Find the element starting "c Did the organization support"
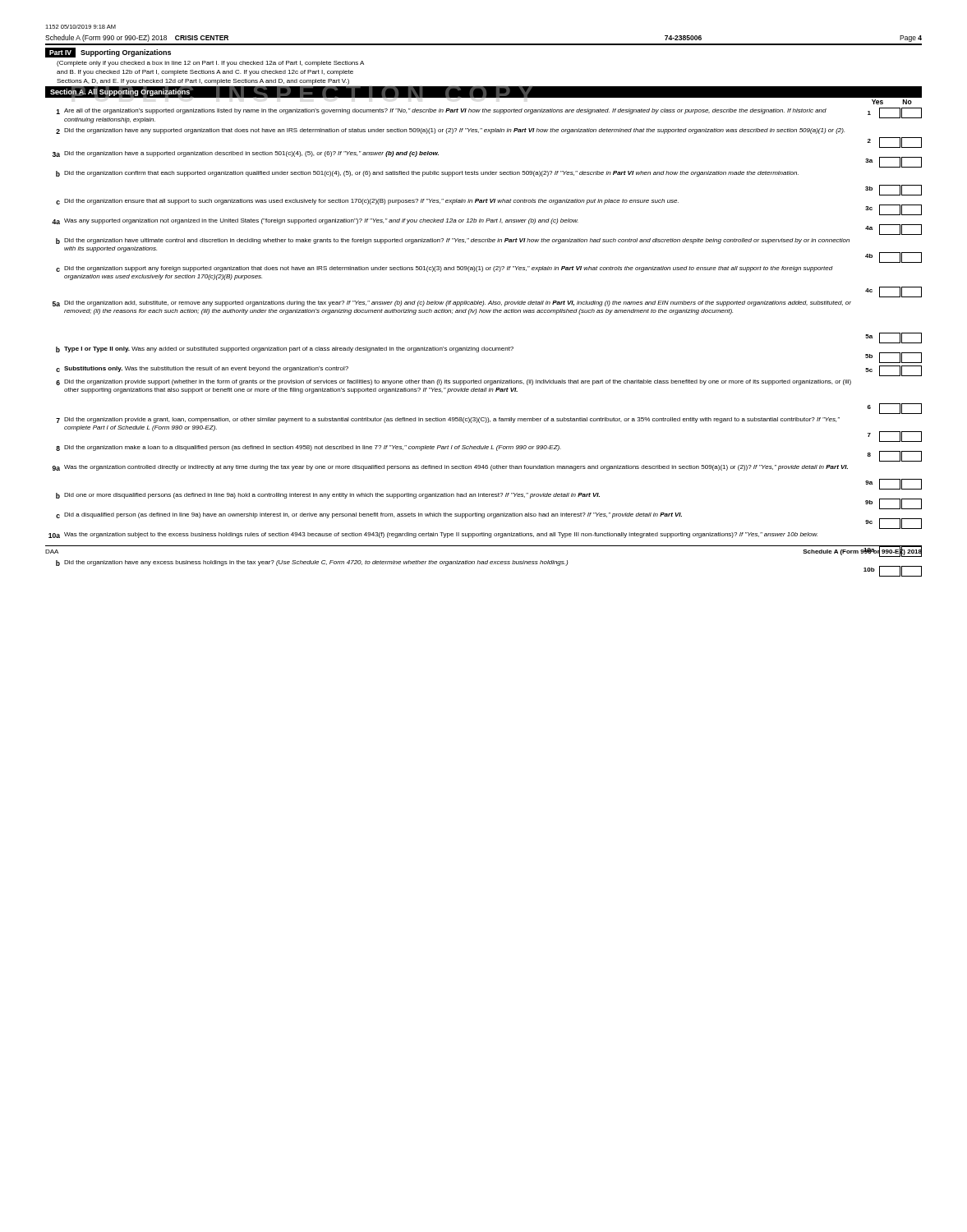 tap(484, 281)
